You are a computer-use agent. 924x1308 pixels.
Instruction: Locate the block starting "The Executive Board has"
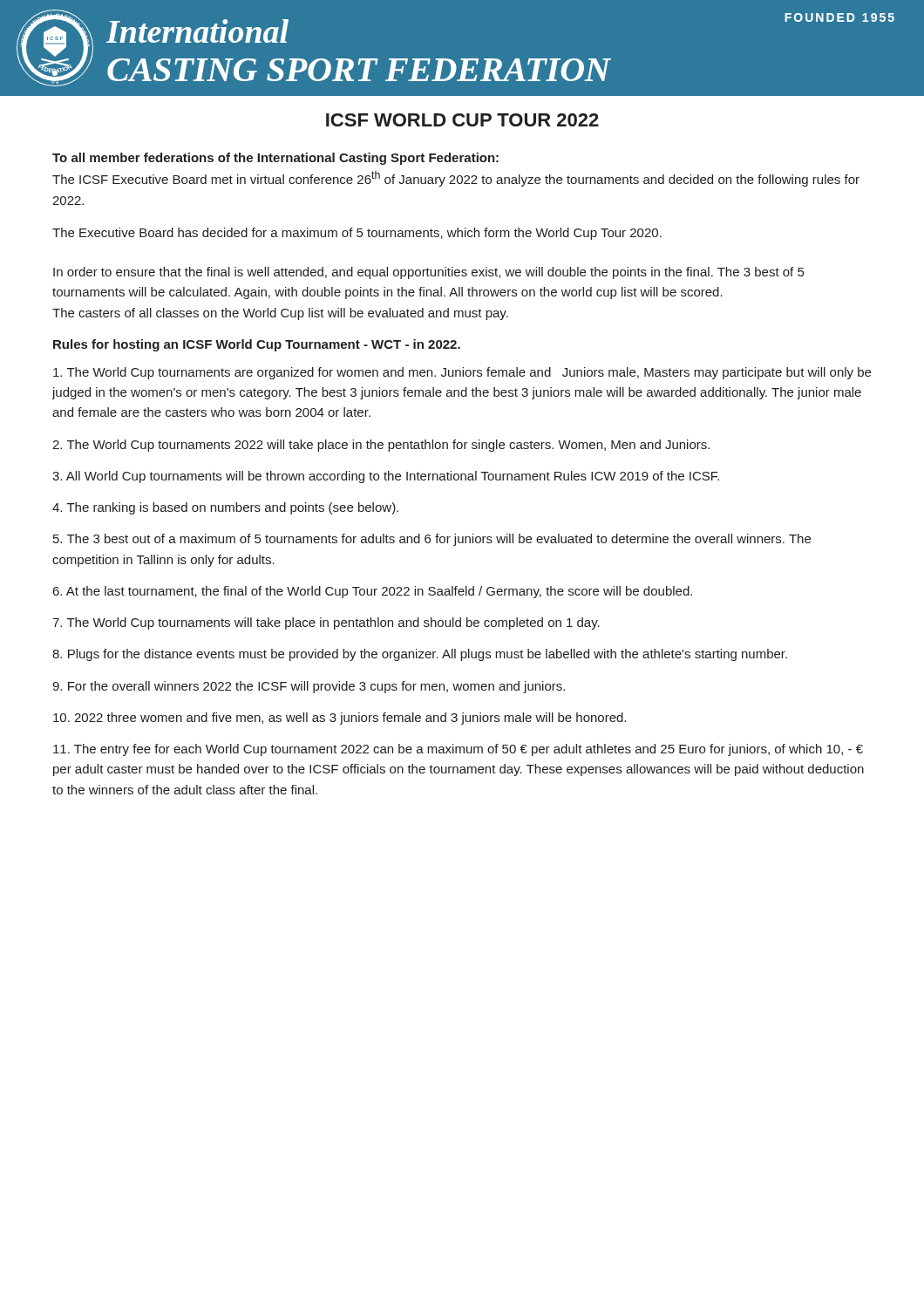[357, 232]
